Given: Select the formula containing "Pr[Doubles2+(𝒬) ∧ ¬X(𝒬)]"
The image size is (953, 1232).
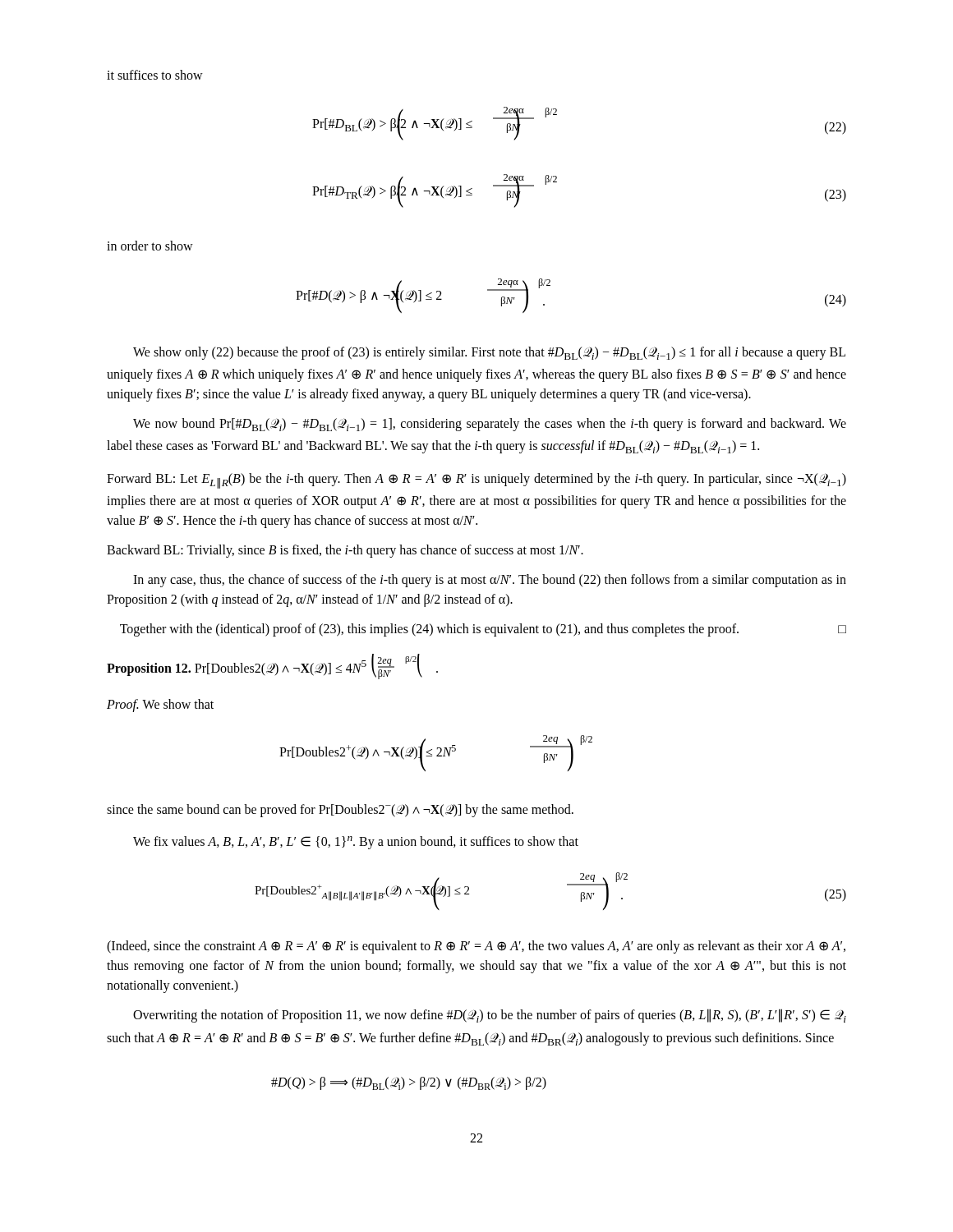Looking at the screenshot, I should click(x=436, y=753).
